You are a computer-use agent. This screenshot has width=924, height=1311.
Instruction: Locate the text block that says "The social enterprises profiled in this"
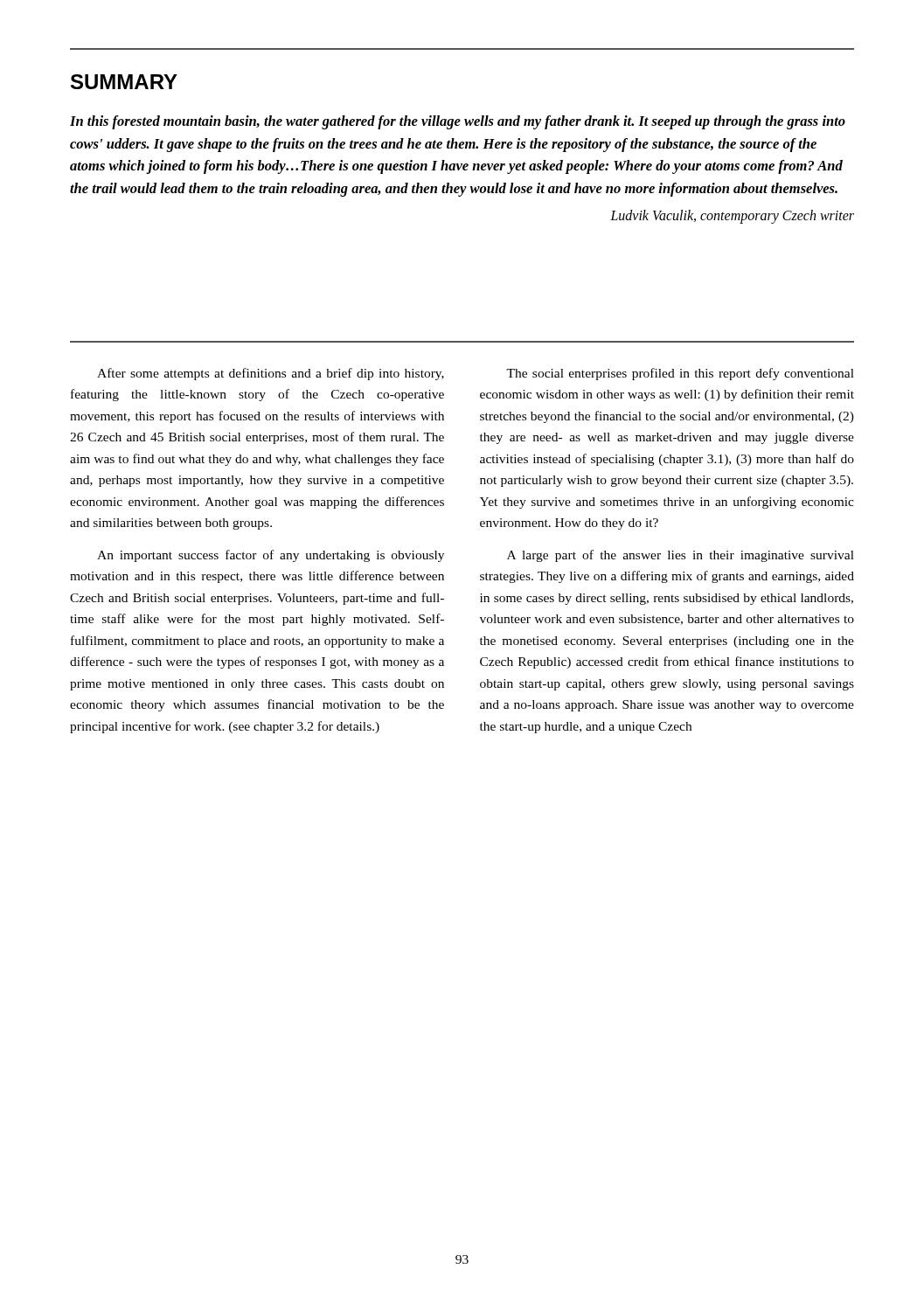(x=667, y=550)
